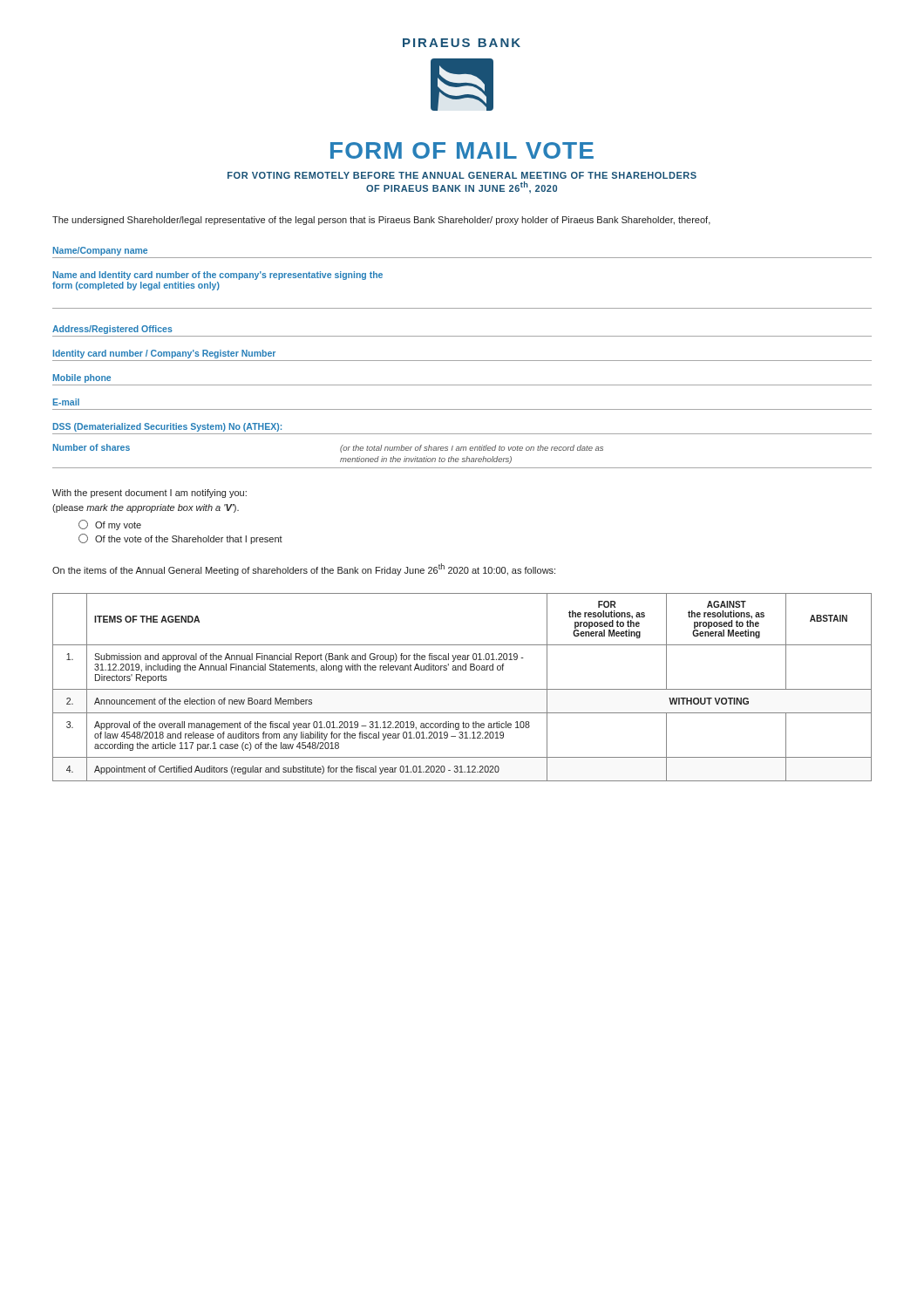Find the text with the text "Address/Registered Offices"
This screenshot has width=924, height=1308.
pos(462,327)
